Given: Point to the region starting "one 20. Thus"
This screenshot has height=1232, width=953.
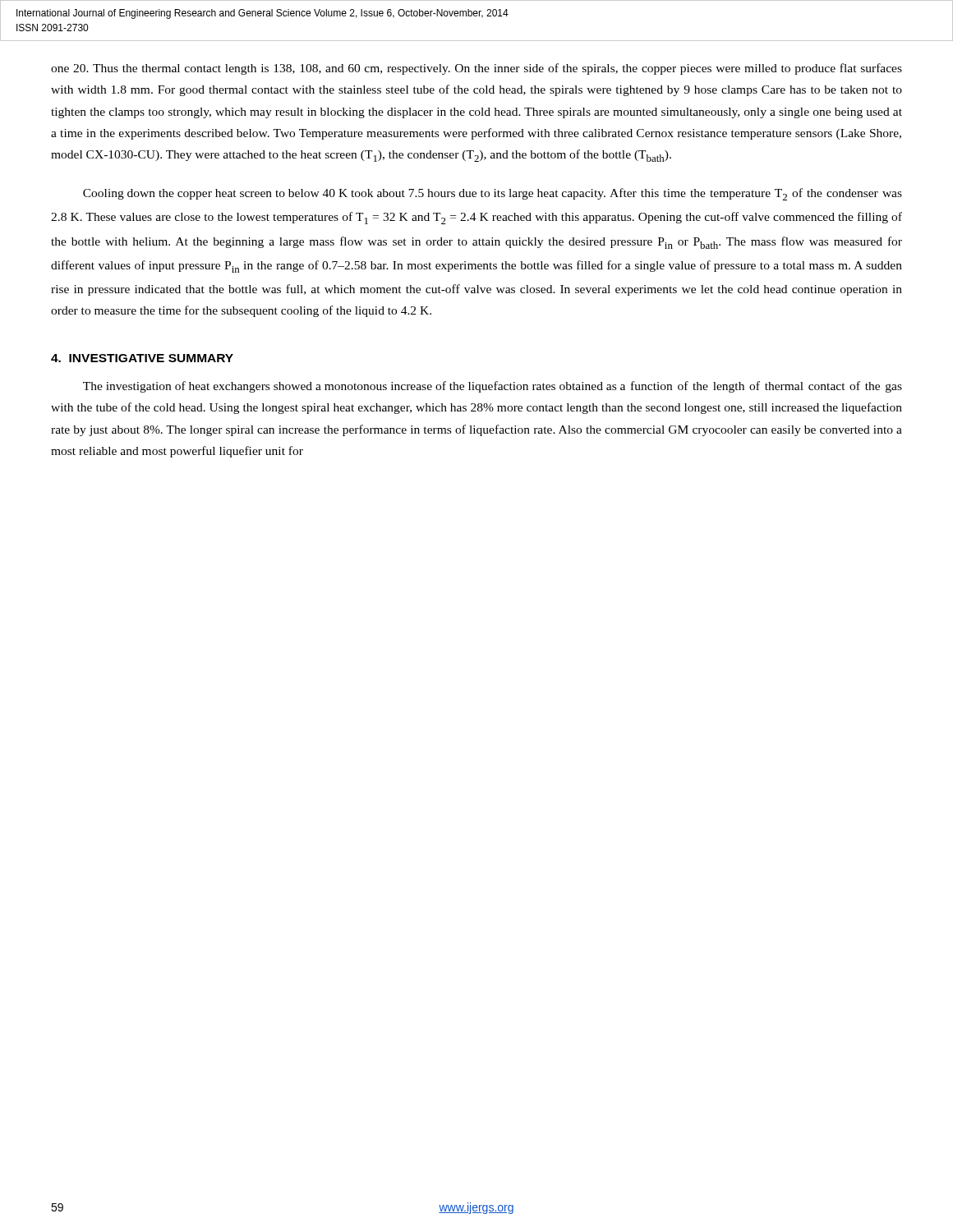Looking at the screenshot, I should click(476, 113).
